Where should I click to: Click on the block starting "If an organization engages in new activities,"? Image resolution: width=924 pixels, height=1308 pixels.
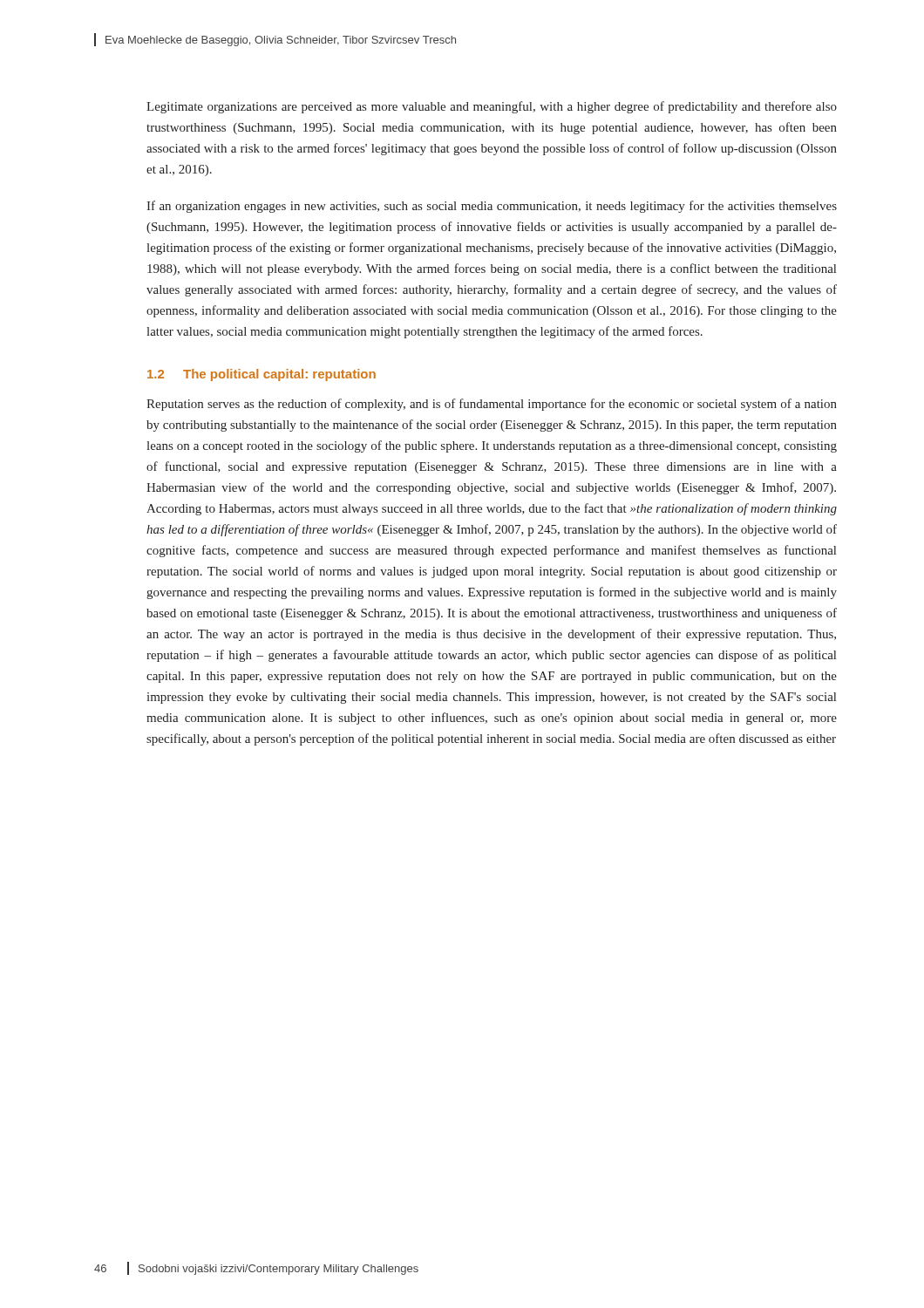(x=492, y=269)
